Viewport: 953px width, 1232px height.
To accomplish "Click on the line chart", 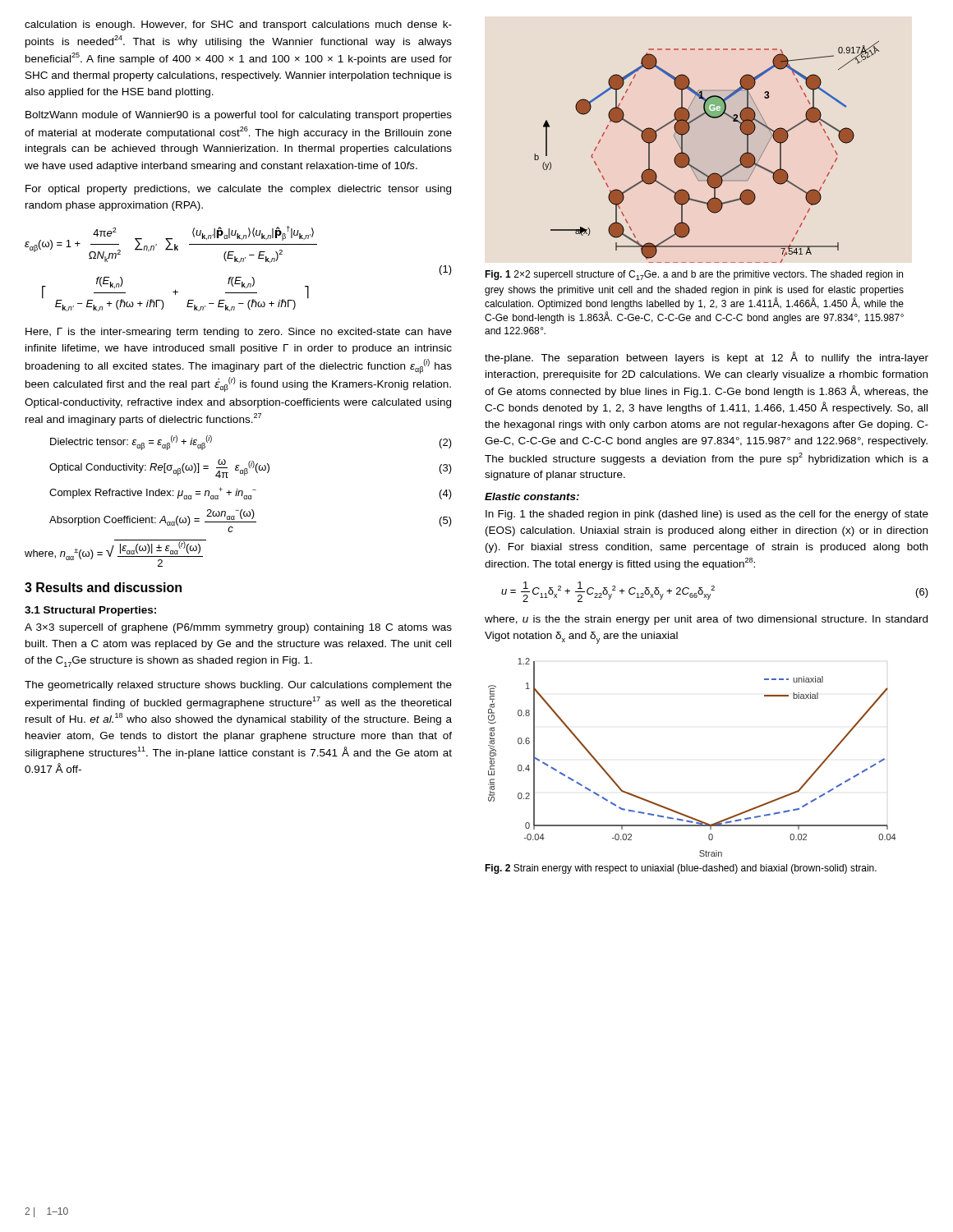I will coord(707,755).
